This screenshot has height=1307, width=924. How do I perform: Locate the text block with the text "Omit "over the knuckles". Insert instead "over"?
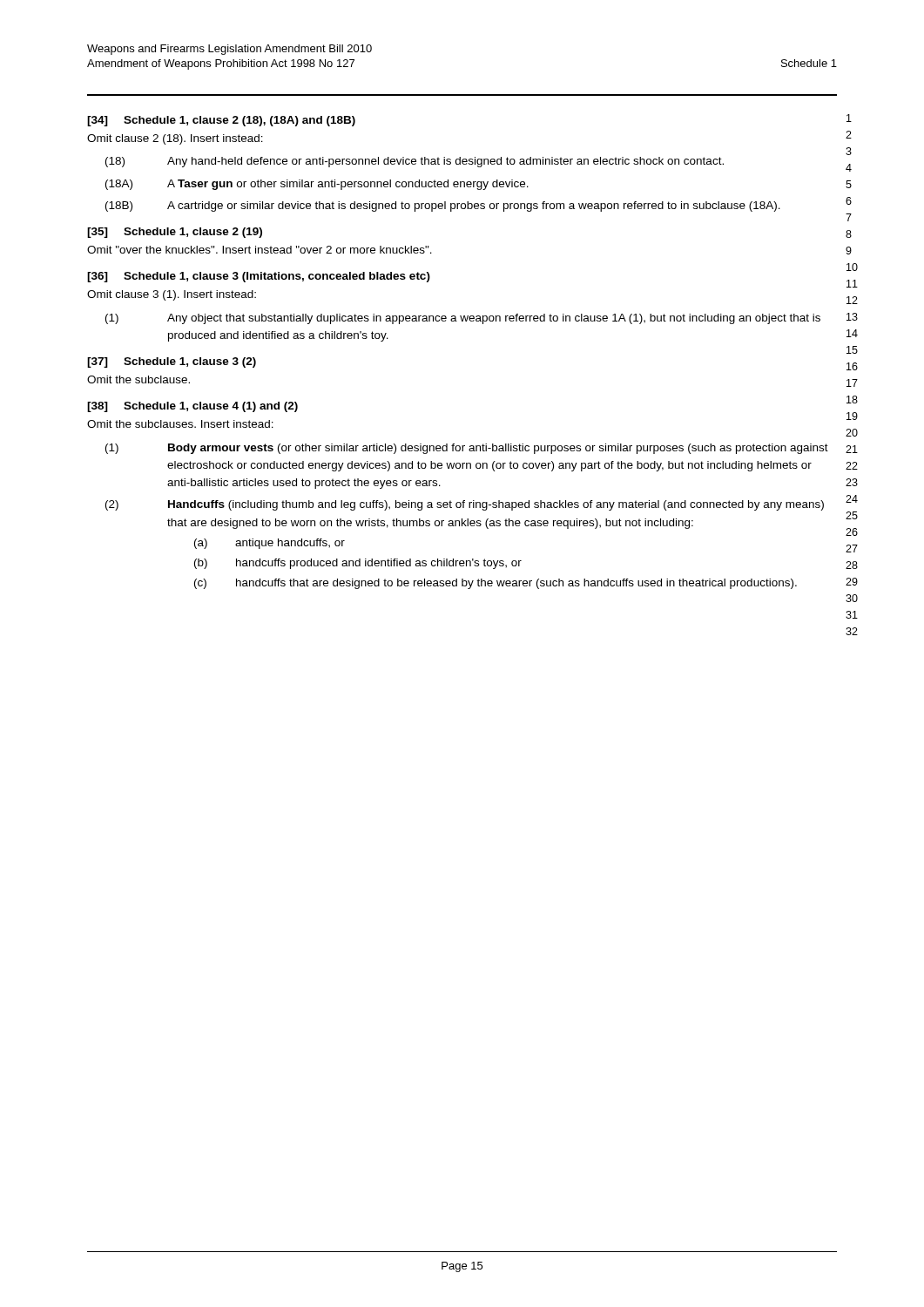pyautogui.click(x=260, y=250)
